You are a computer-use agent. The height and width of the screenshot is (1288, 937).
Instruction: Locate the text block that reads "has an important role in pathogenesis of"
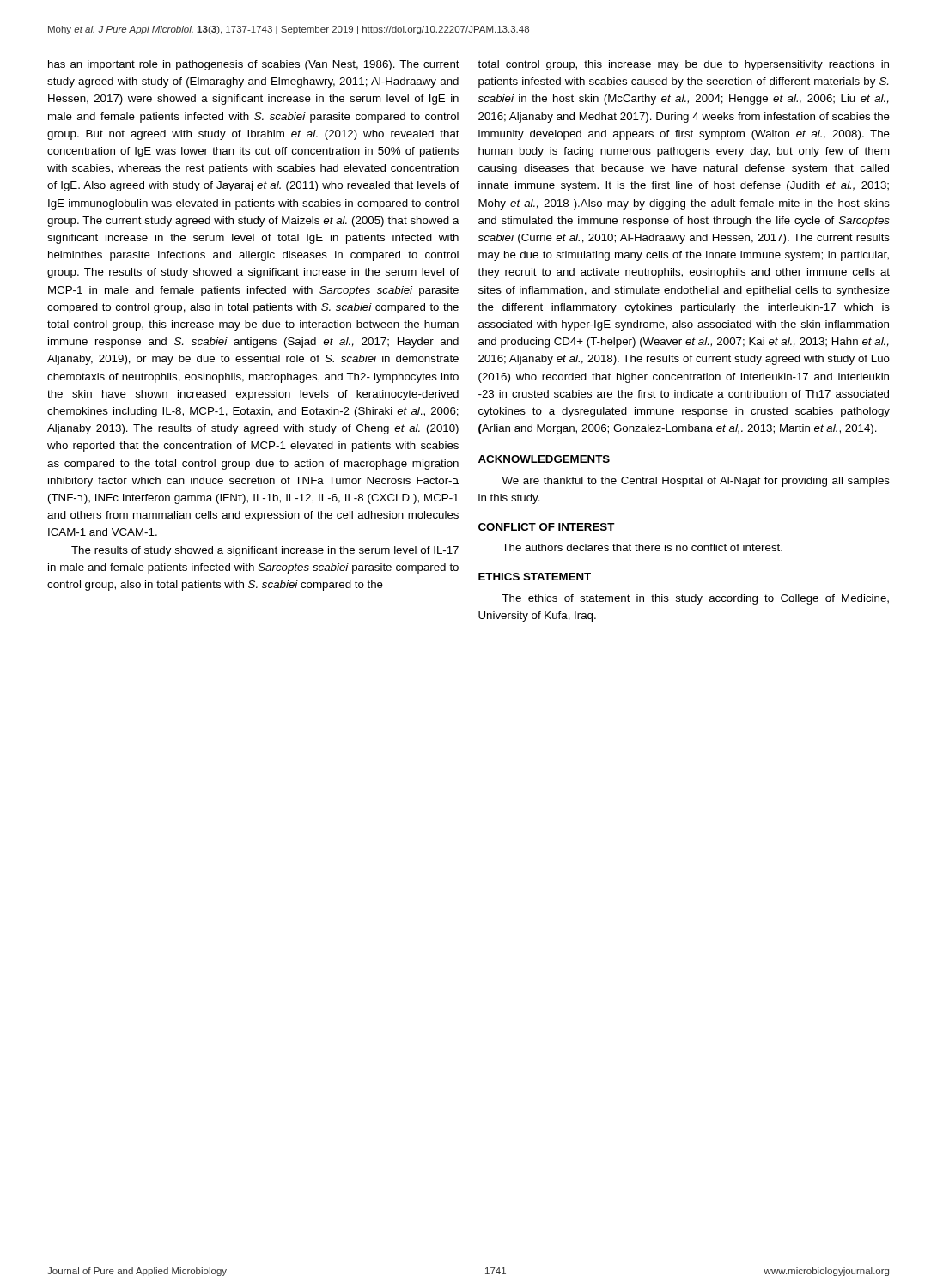click(253, 325)
